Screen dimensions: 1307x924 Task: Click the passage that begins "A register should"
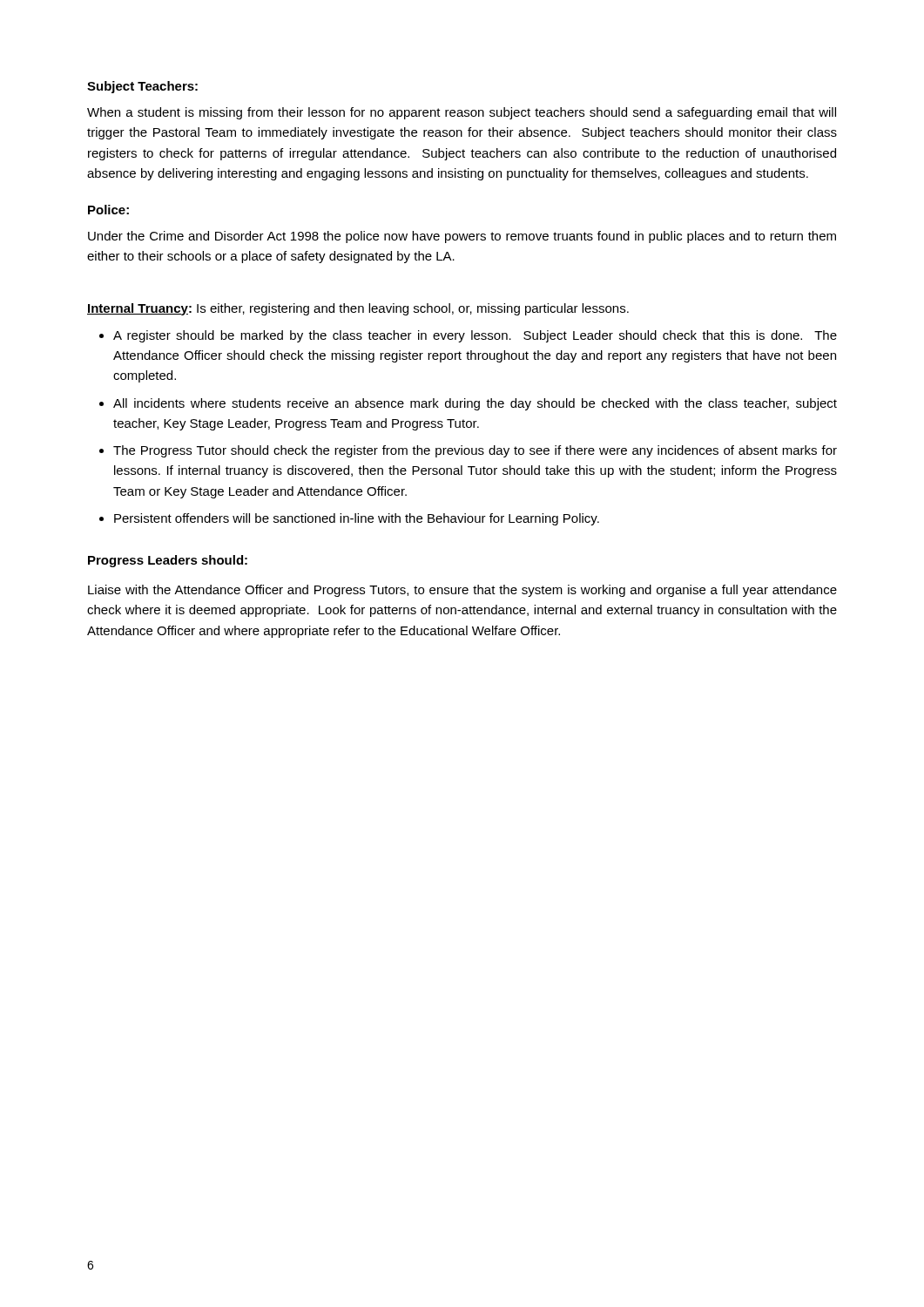point(475,355)
